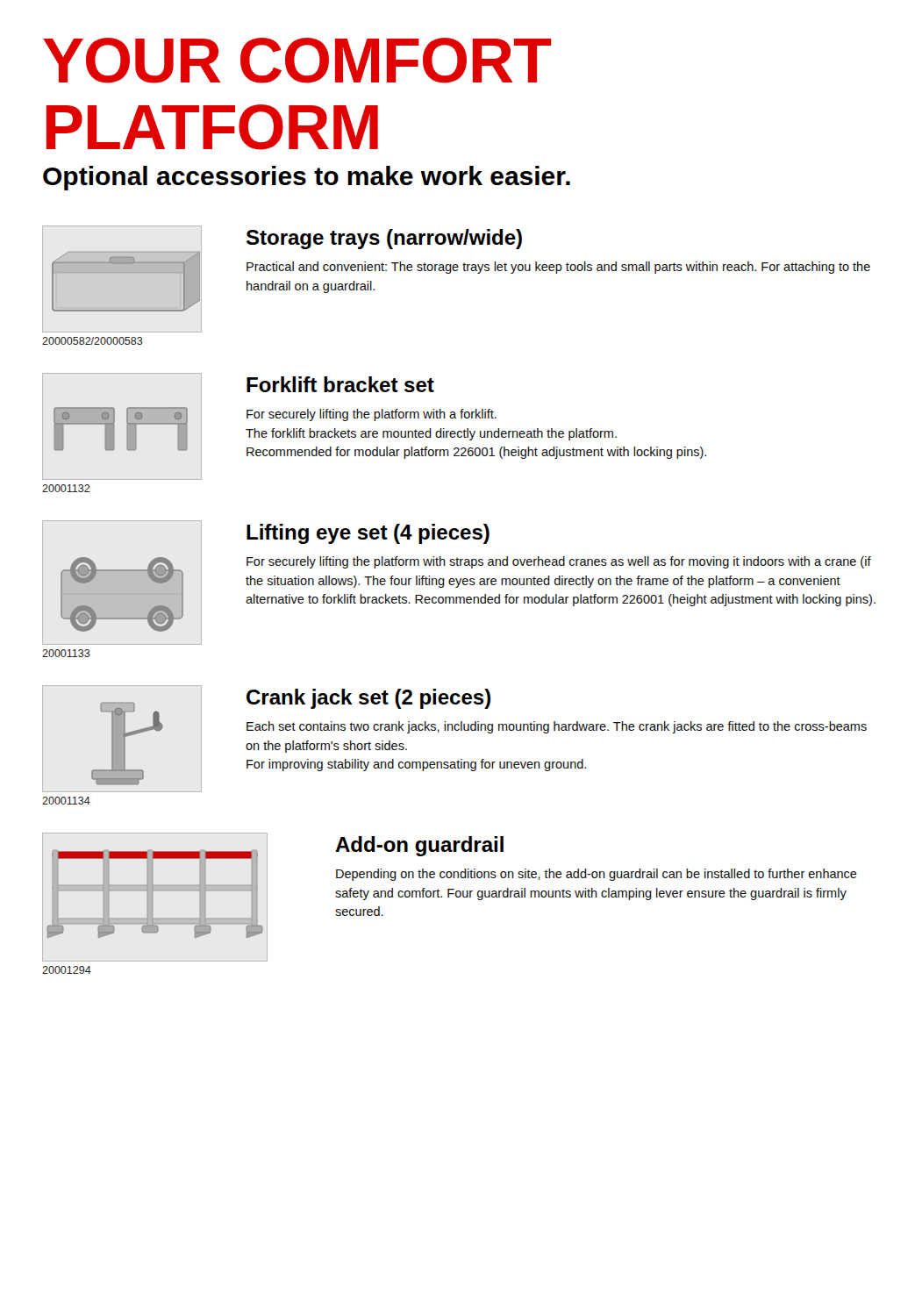
Task: Select the region starting "Lifting eye set (4 pieces)"
Action: pos(368,534)
